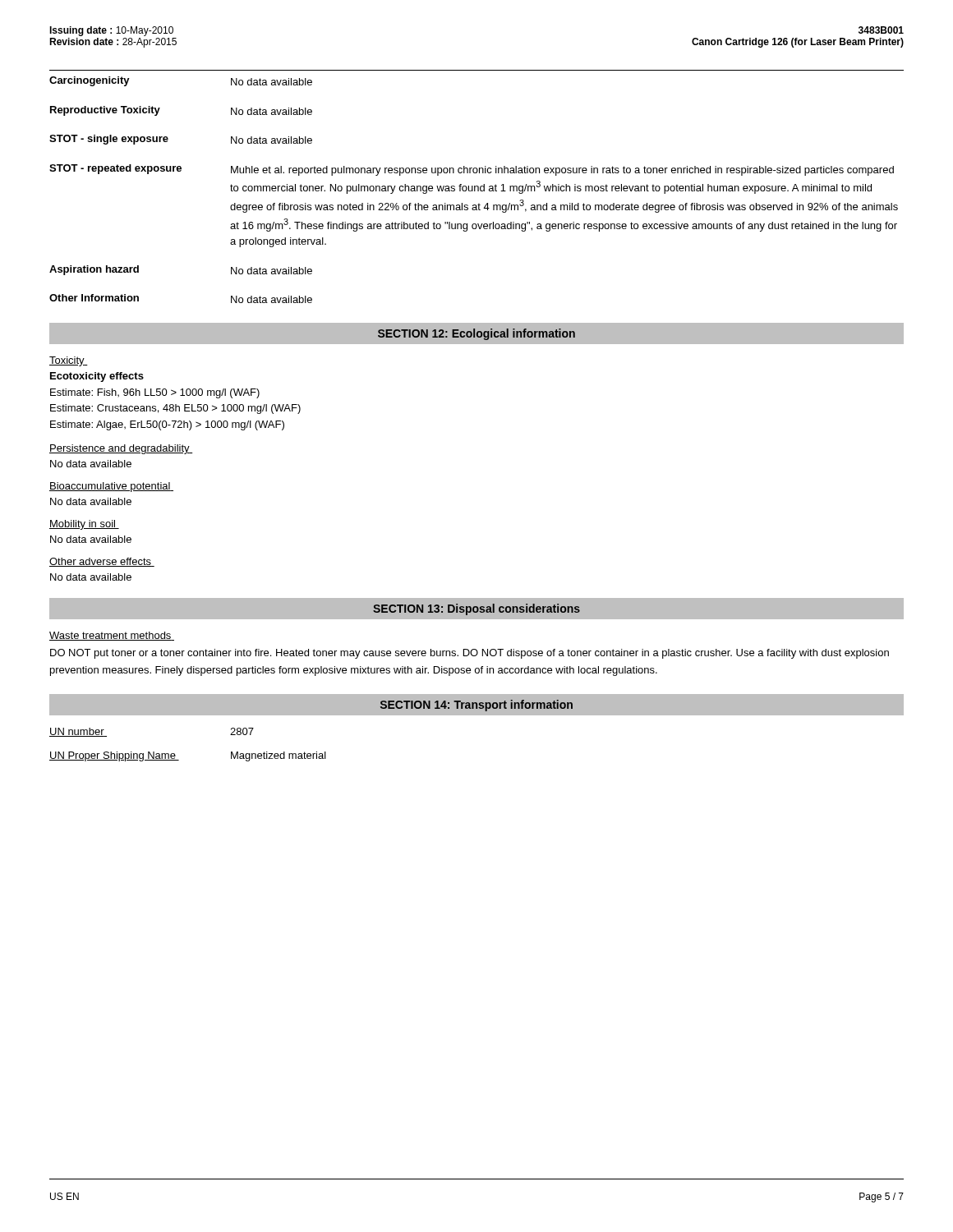The image size is (953, 1232).
Task: Navigate to the text block starting "Other Information No data"
Action: coord(95,299)
